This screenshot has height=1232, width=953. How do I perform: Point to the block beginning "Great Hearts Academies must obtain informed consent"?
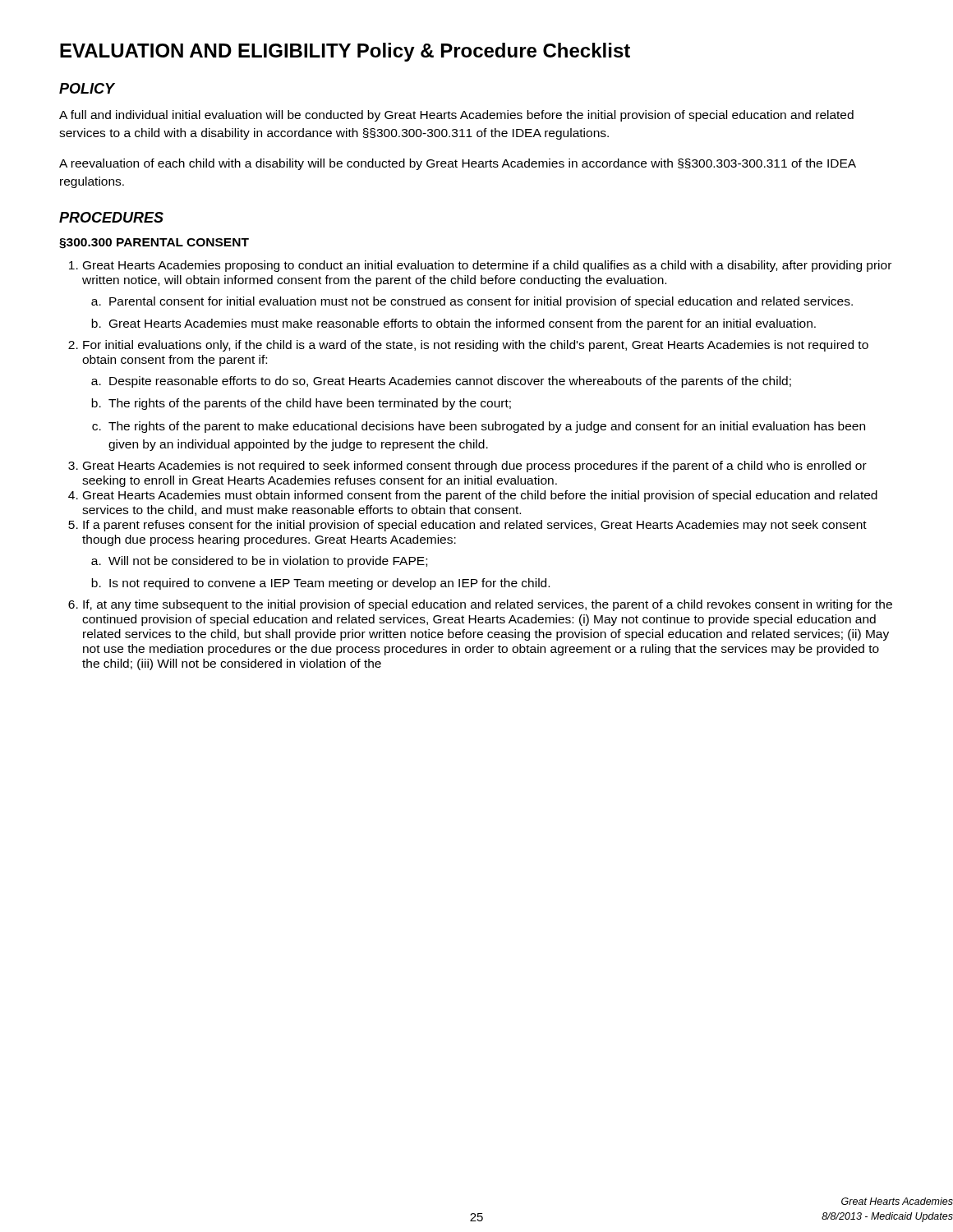point(488,502)
